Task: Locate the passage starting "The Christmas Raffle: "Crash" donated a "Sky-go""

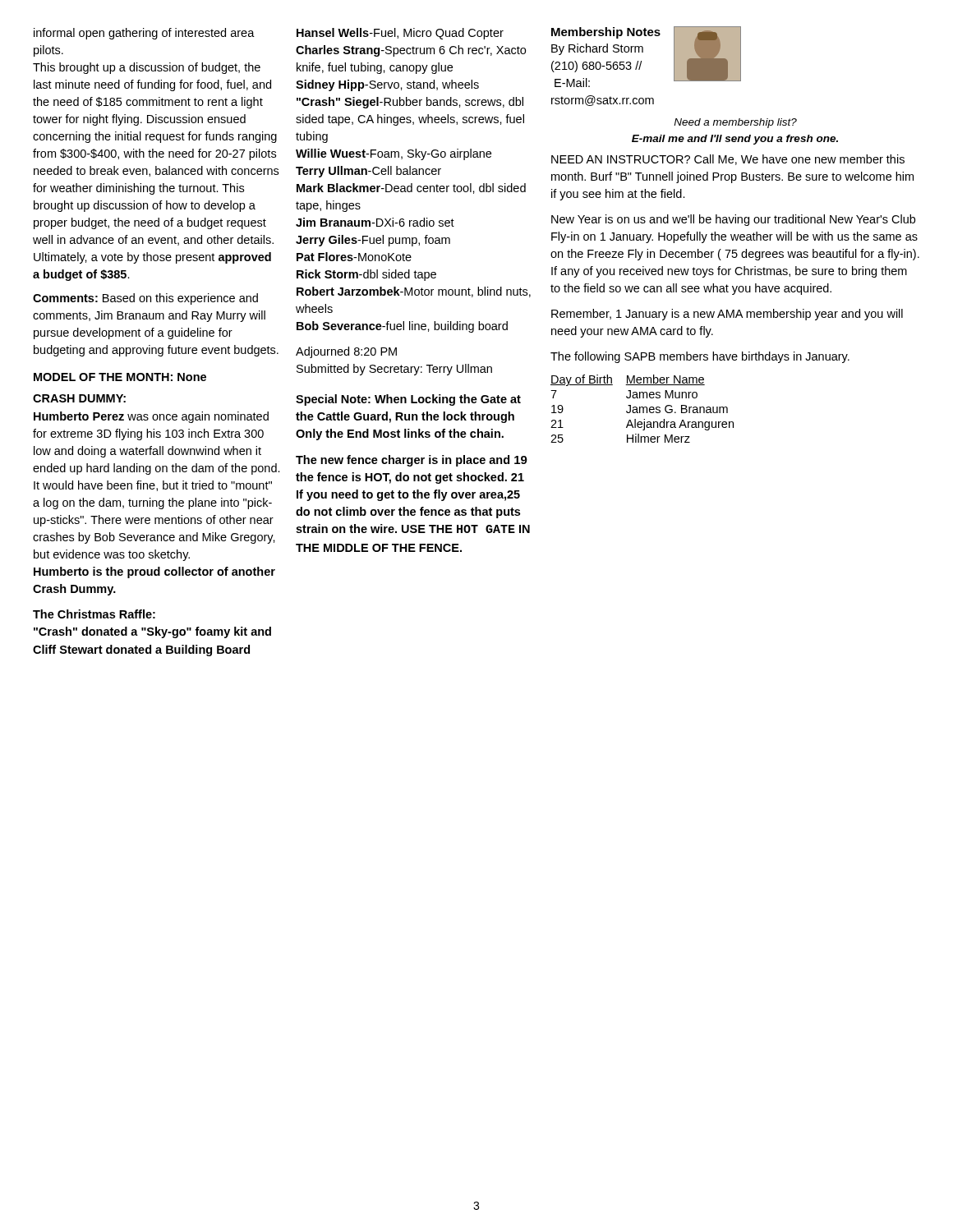Action: (152, 632)
